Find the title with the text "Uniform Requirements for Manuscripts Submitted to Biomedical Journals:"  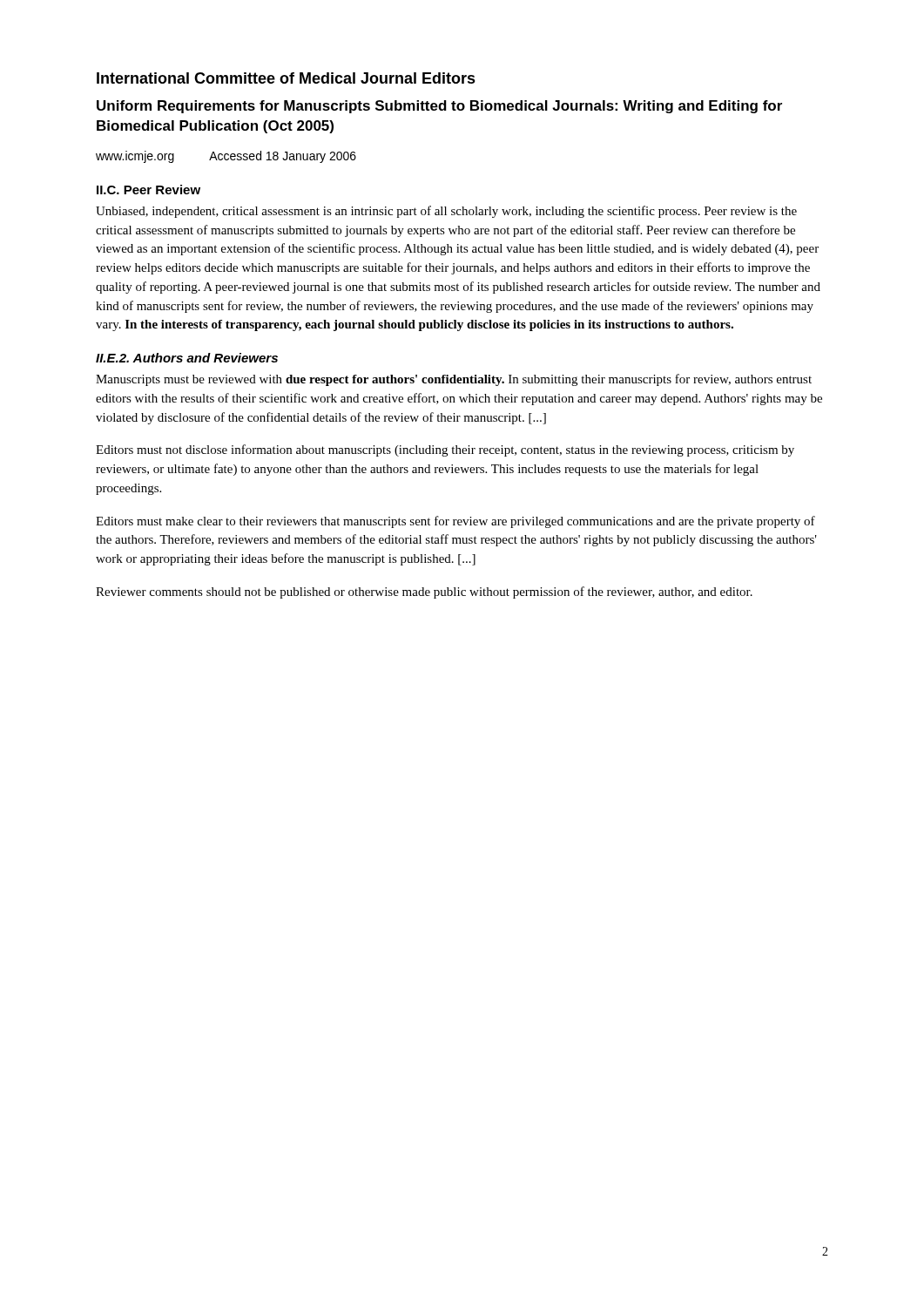click(x=439, y=116)
